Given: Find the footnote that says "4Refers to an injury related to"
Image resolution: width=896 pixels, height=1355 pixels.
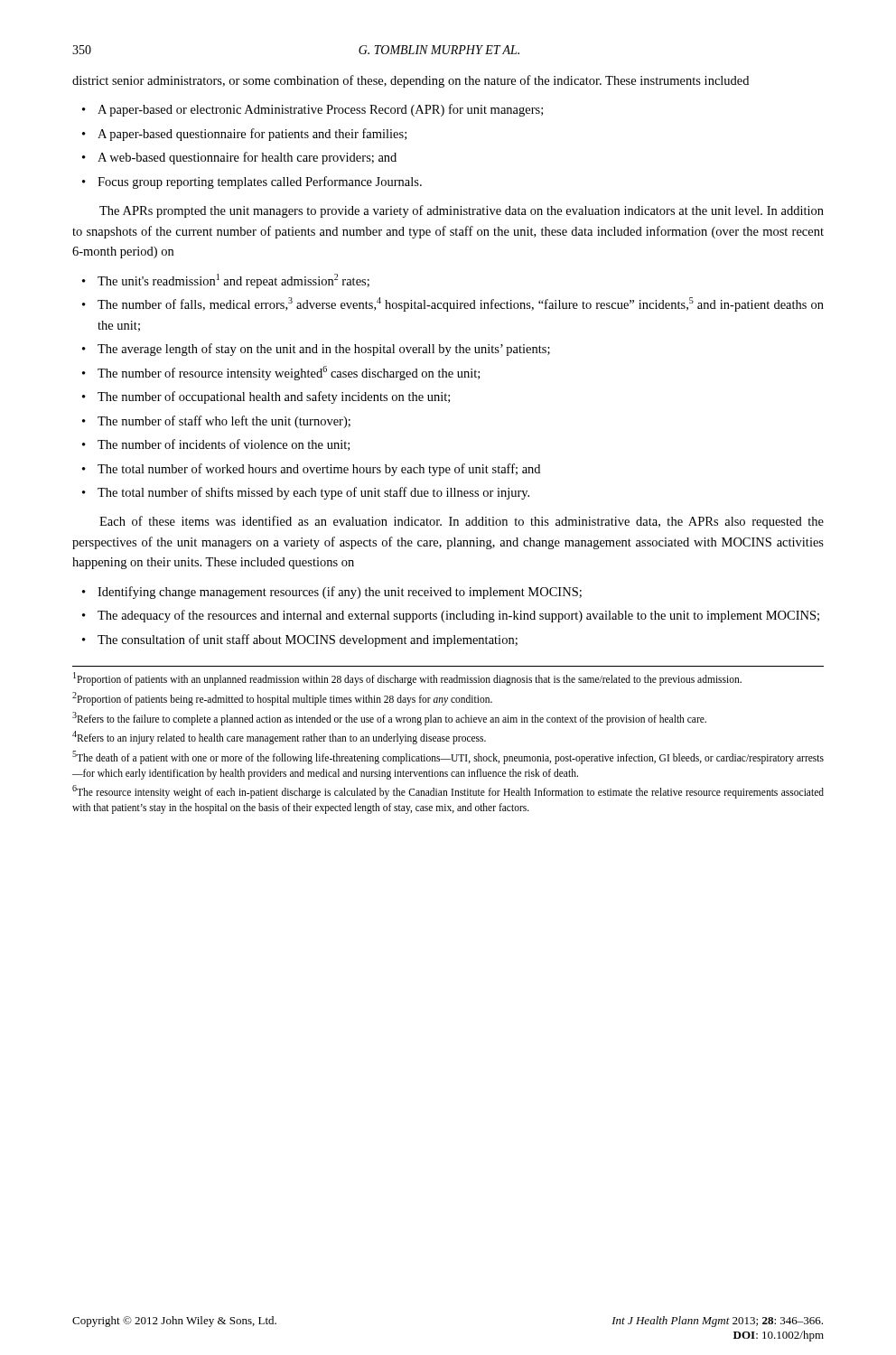Looking at the screenshot, I should 279,737.
